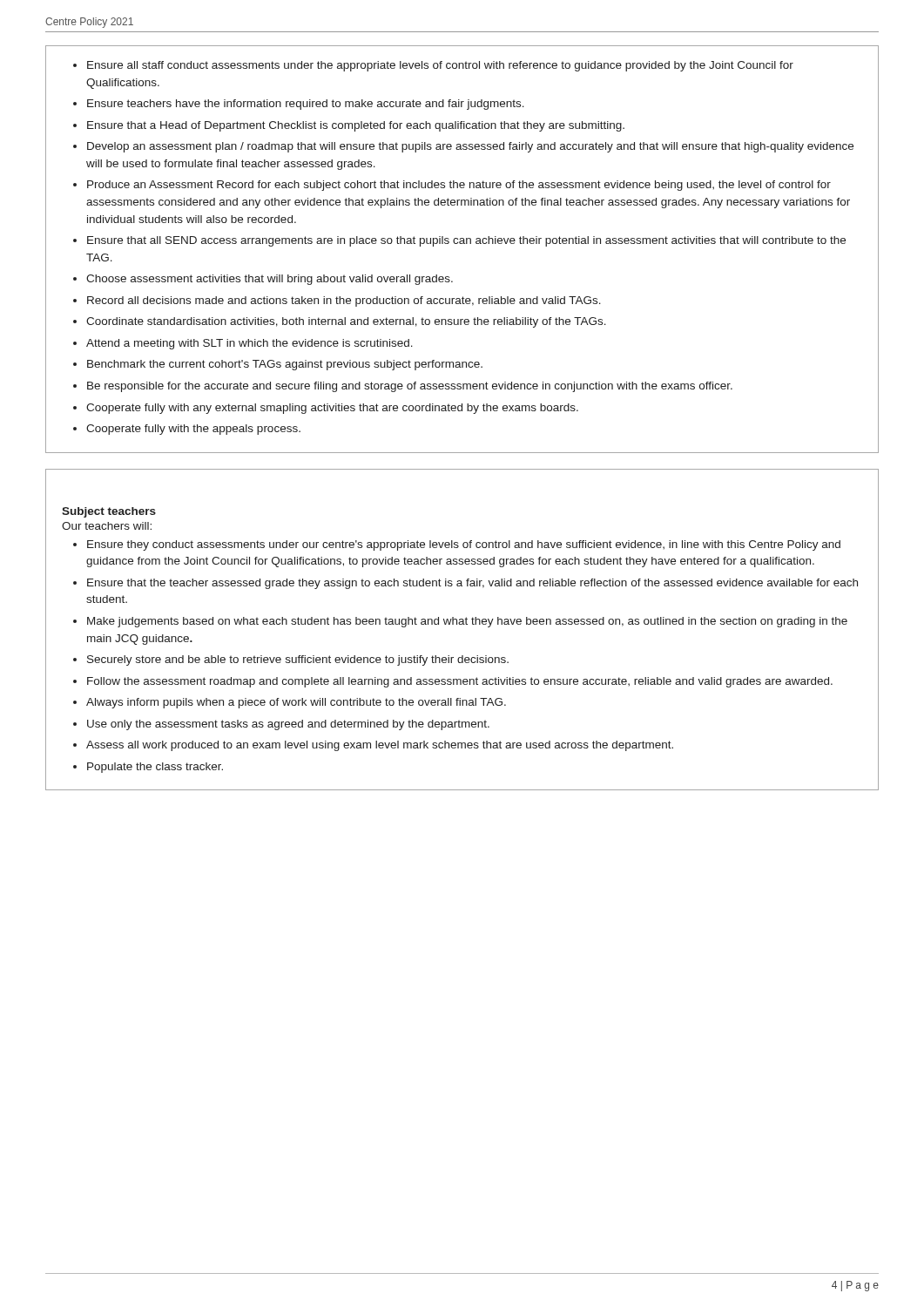Select the list item containing "Use only the assessment tasks as agreed"

pos(288,723)
